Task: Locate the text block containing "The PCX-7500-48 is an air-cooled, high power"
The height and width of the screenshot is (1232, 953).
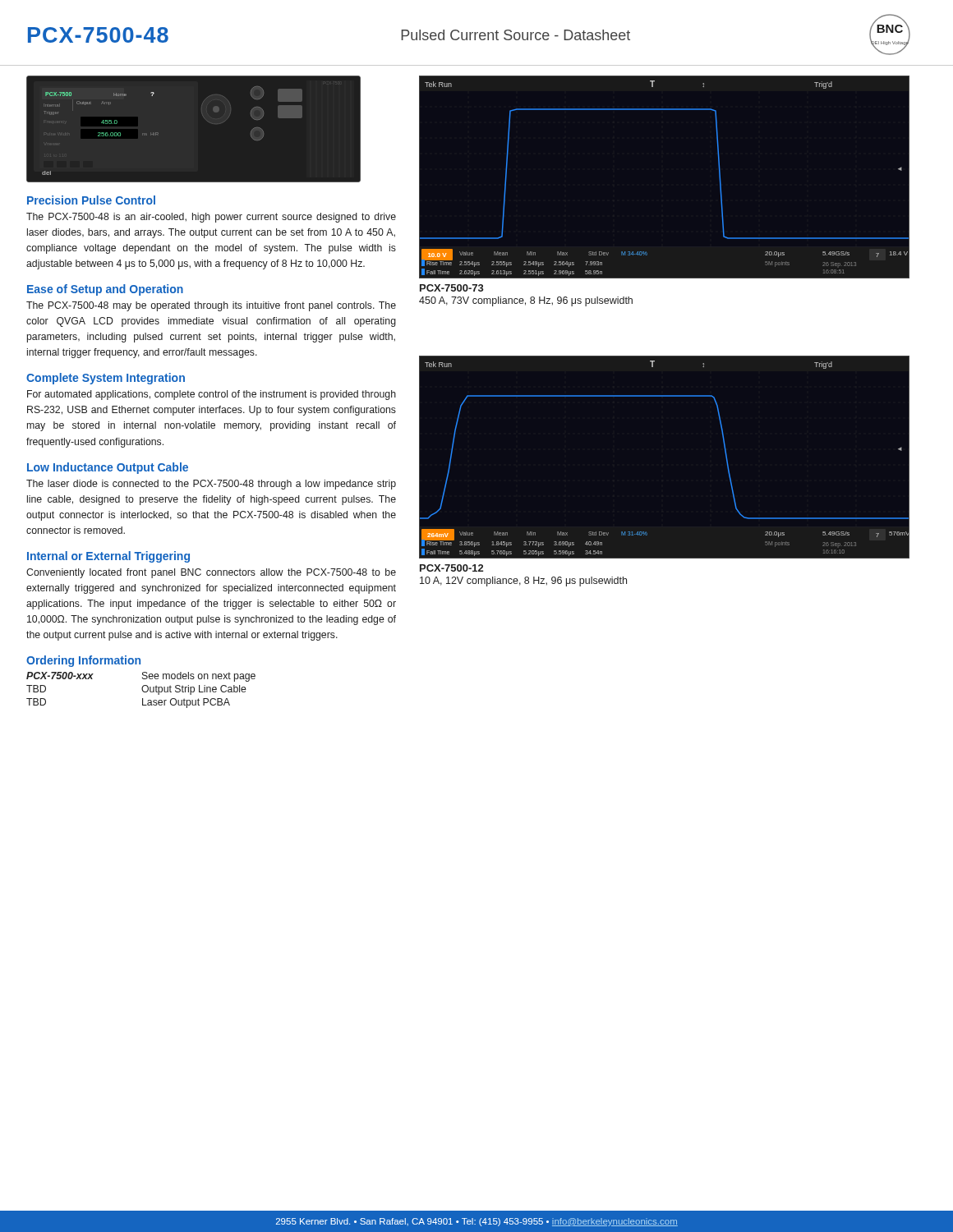Action: click(x=211, y=240)
